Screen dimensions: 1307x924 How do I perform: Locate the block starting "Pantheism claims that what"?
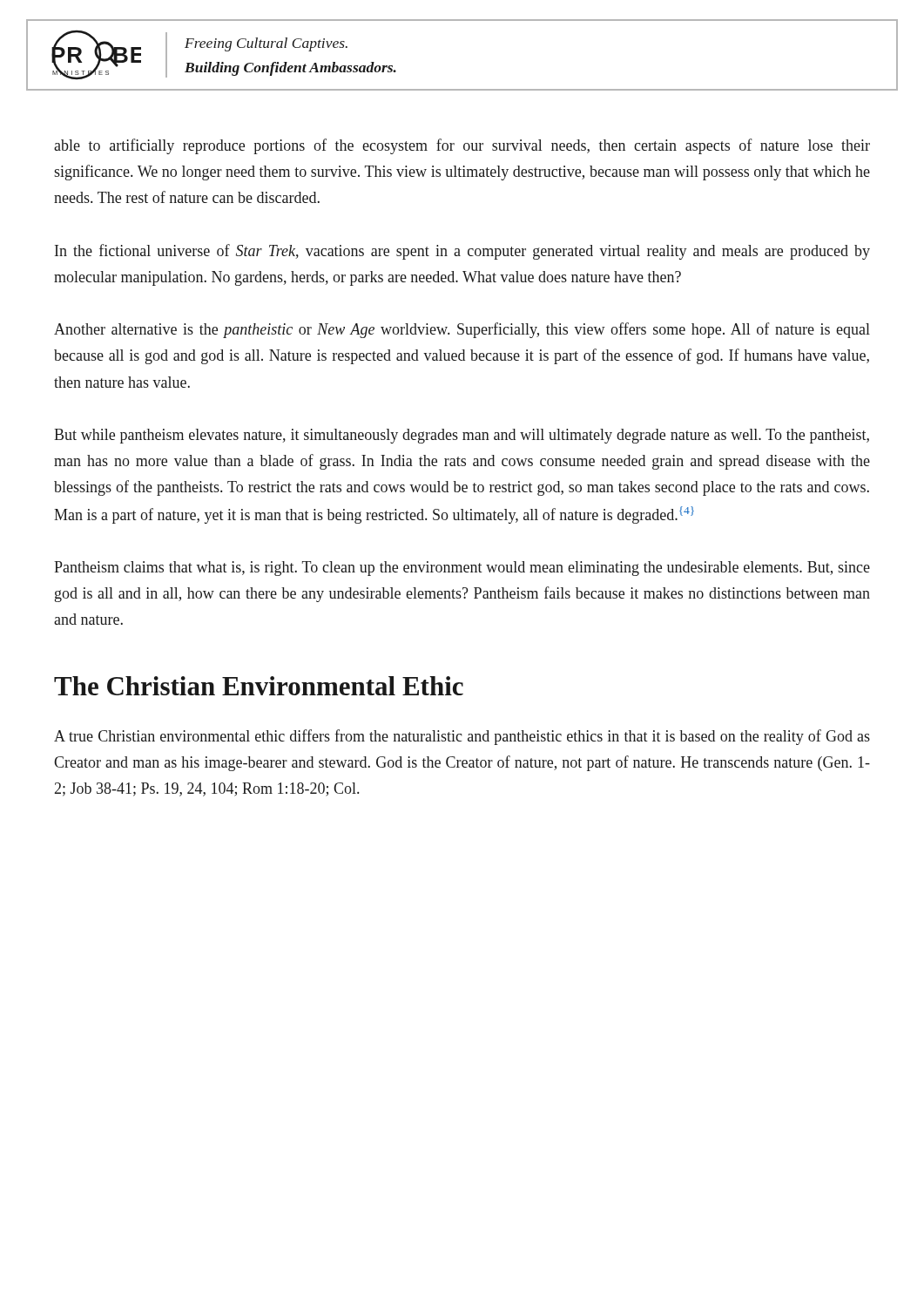[x=462, y=593]
